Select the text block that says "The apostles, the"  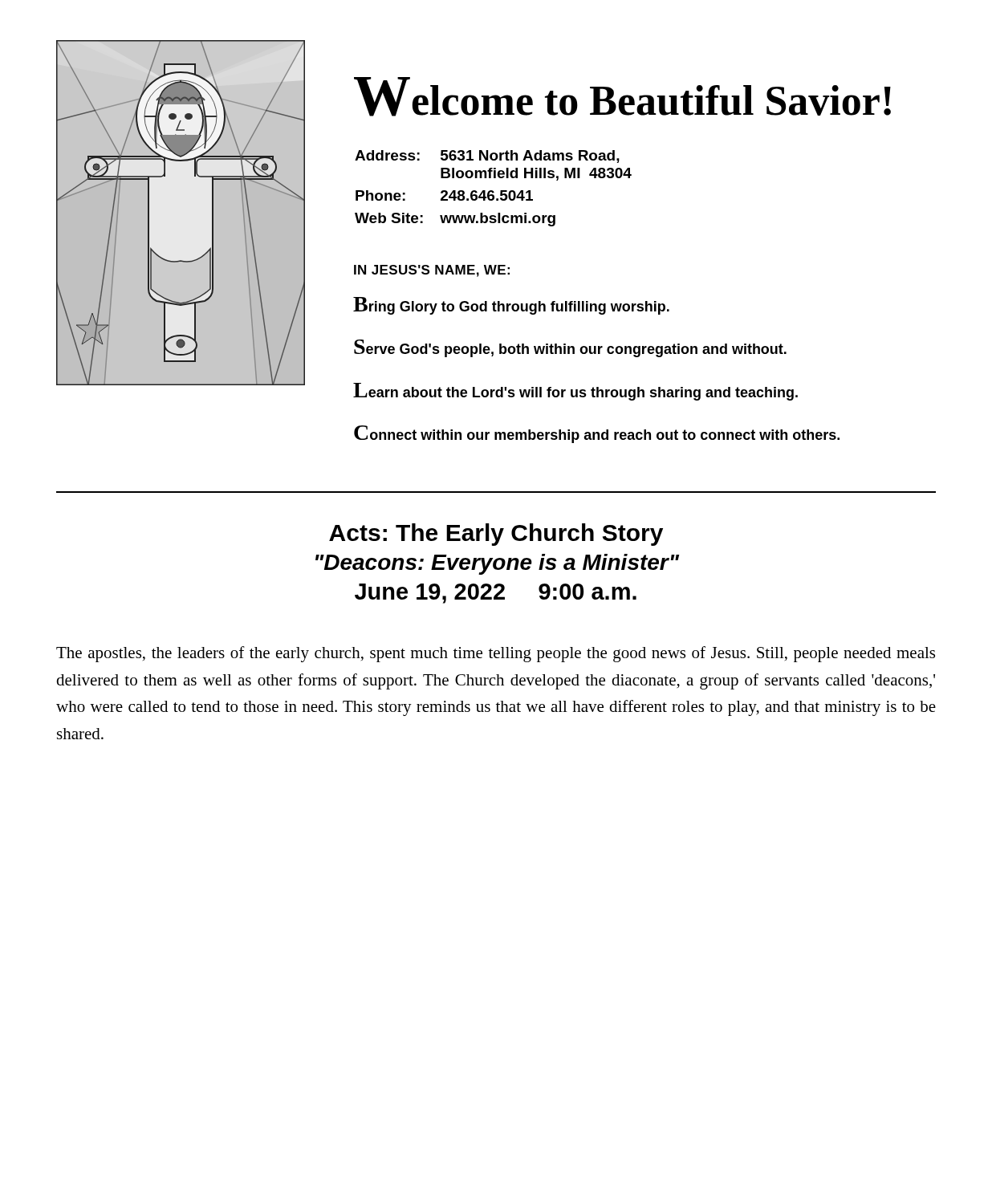pyautogui.click(x=496, y=694)
